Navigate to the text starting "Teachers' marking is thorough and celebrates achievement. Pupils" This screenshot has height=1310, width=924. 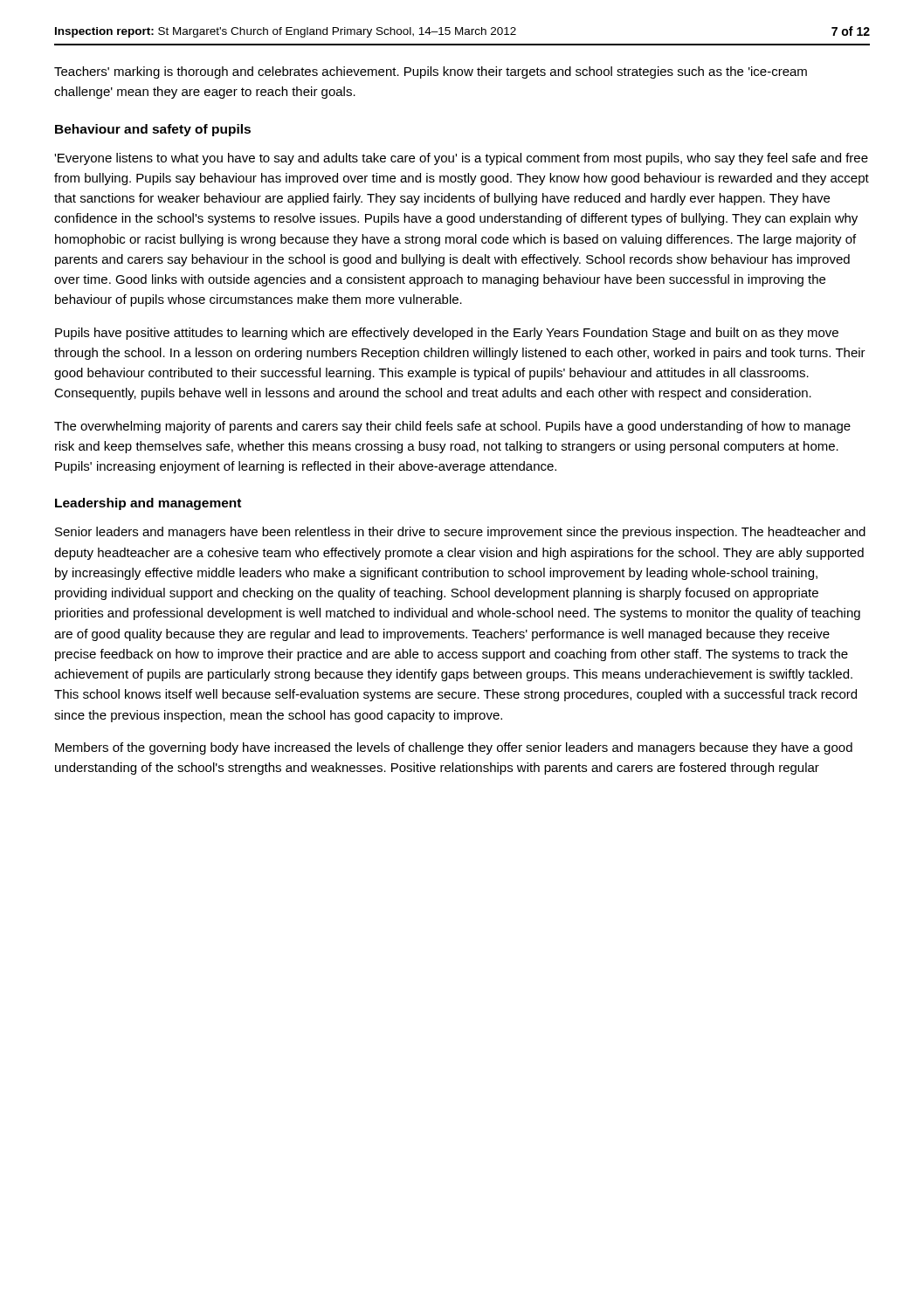(x=431, y=81)
